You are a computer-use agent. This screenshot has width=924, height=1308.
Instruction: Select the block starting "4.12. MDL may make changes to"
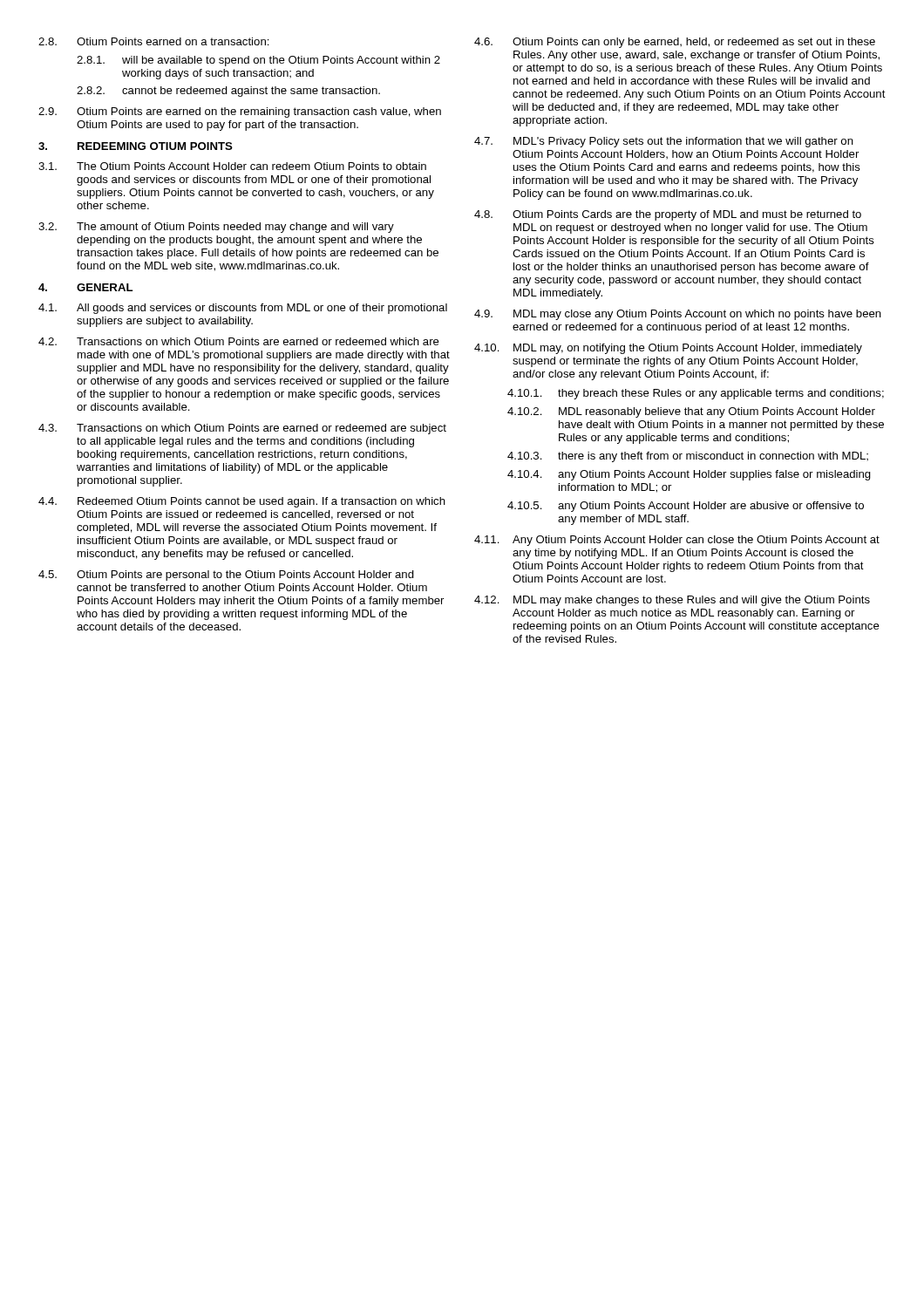click(680, 619)
